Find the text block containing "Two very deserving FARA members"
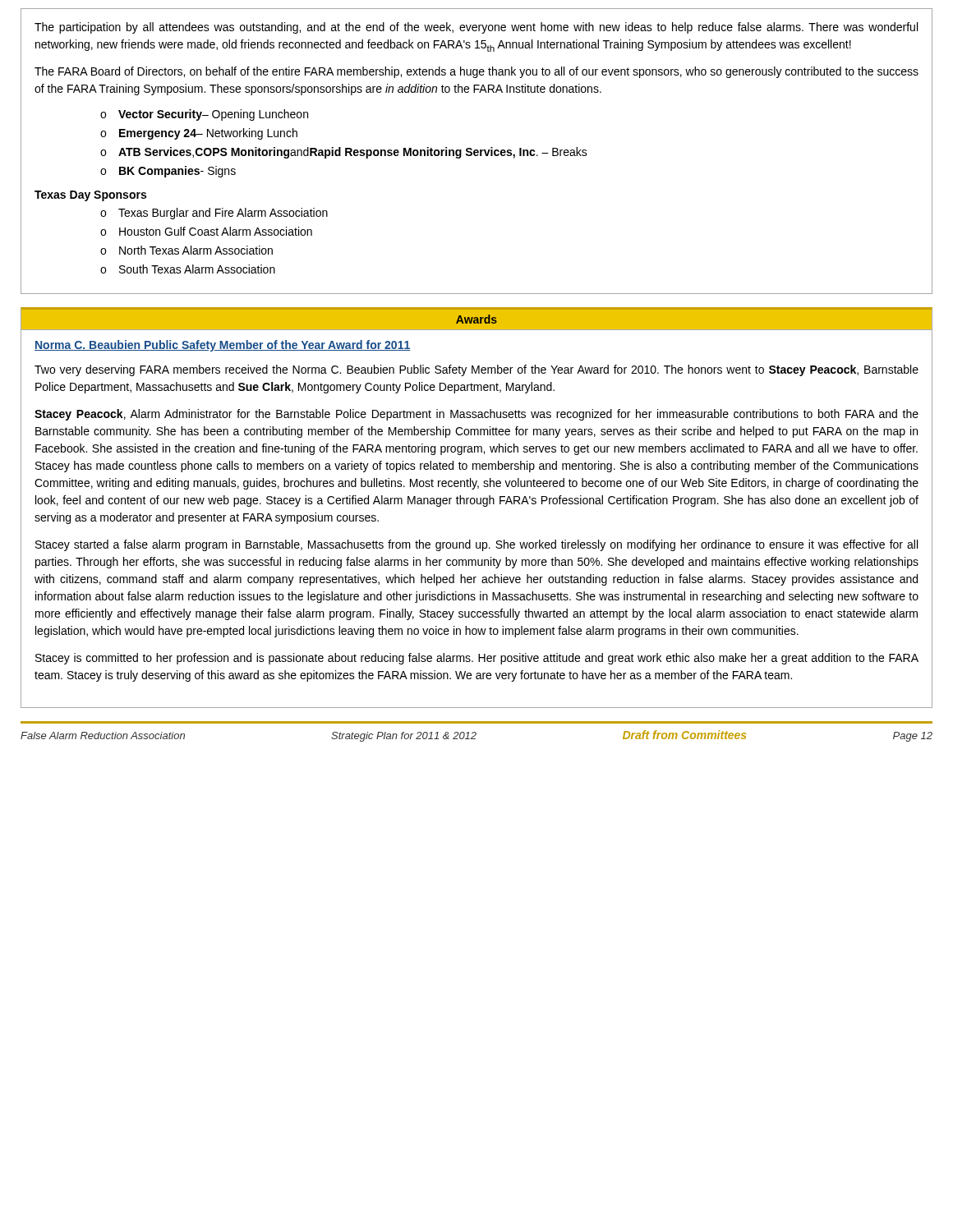Image resolution: width=953 pixels, height=1232 pixels. click(x=476, y=378)
